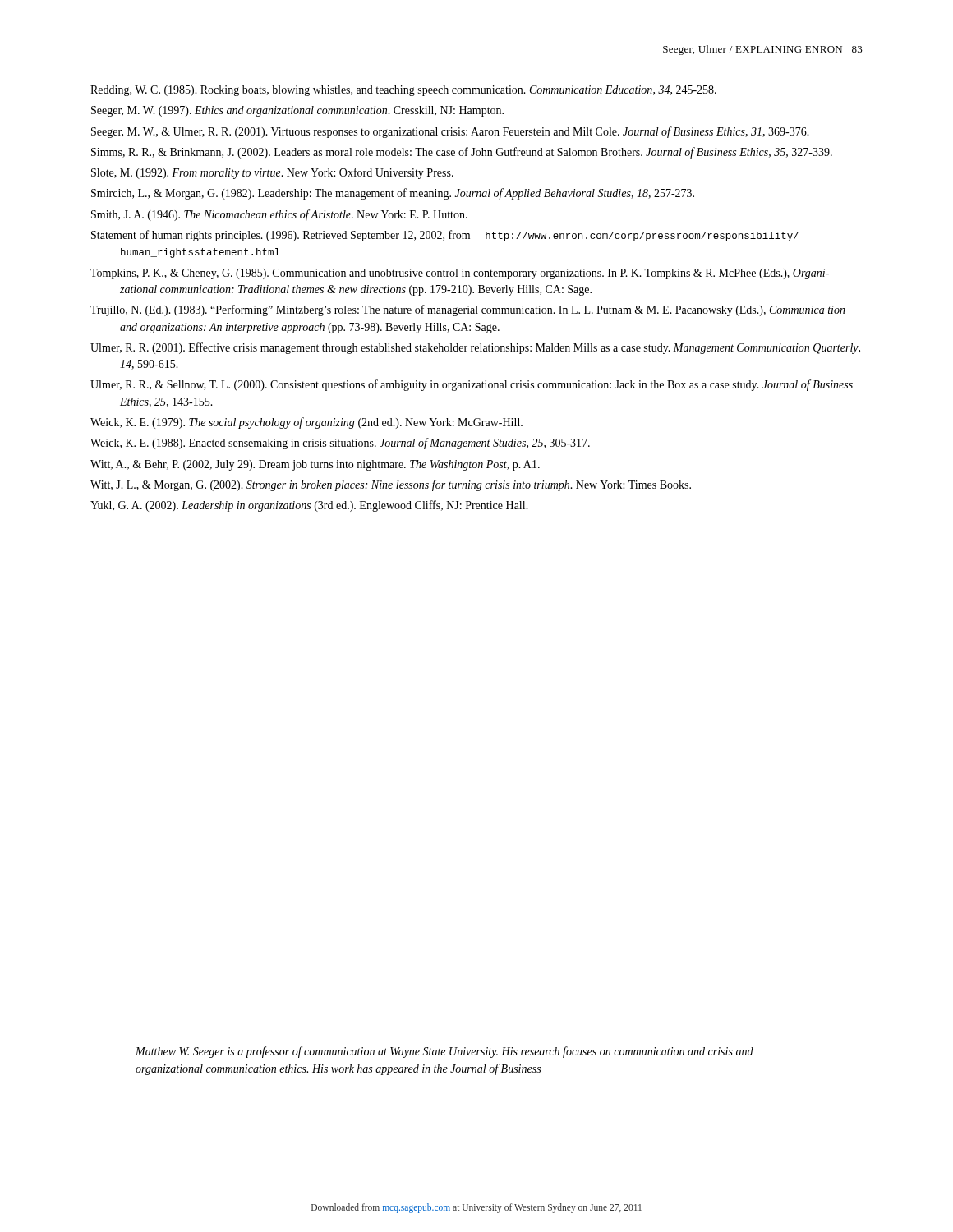Select the text block starting "Ulmer, R. R. (2001). Effective crisis management"
The width and height of the screenshot is (953, 1232).
tap(476, 356)
